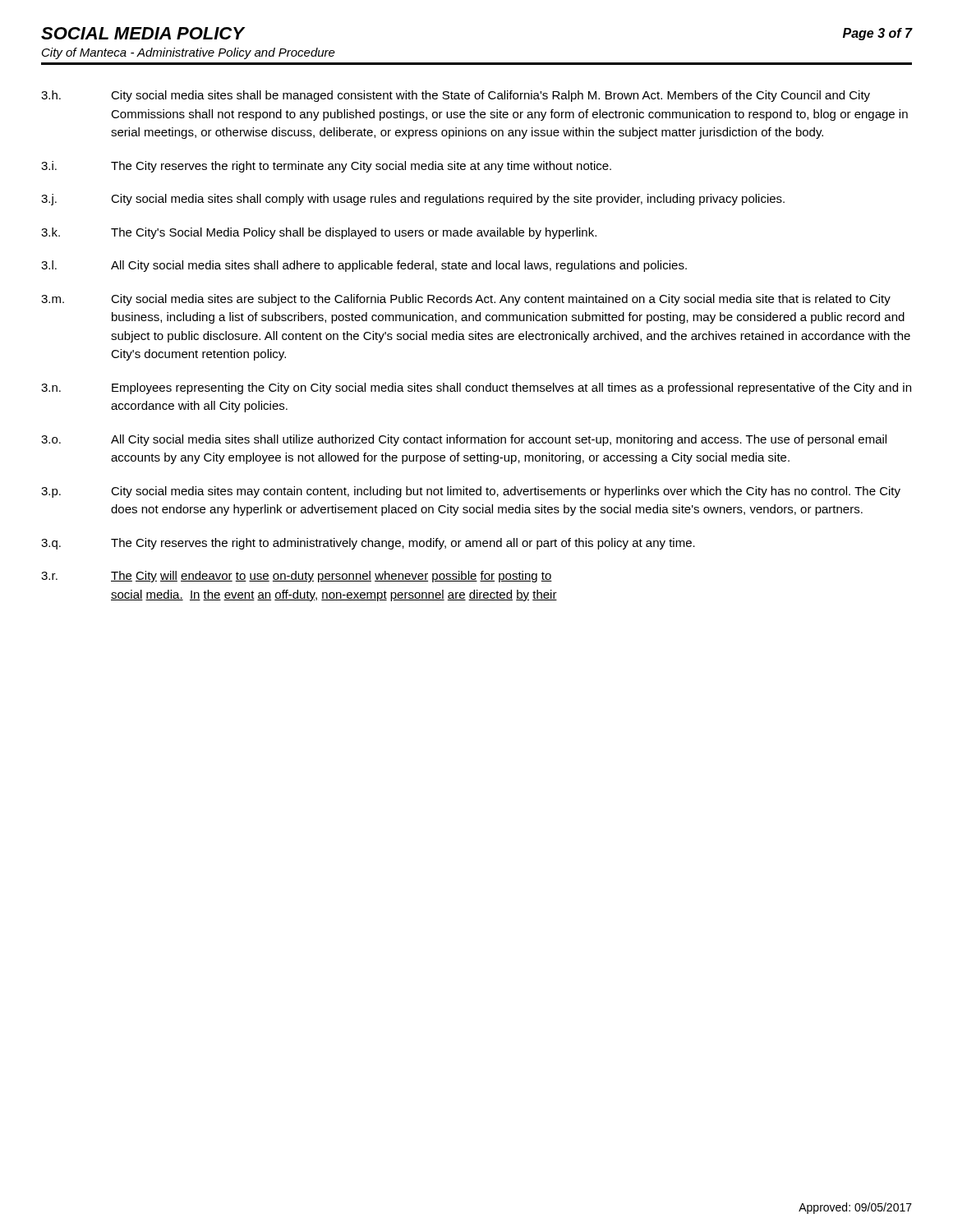Find the text block starting "3.o. All City social media sites shall"
953x1232 pixels.
tap(476, 448)
